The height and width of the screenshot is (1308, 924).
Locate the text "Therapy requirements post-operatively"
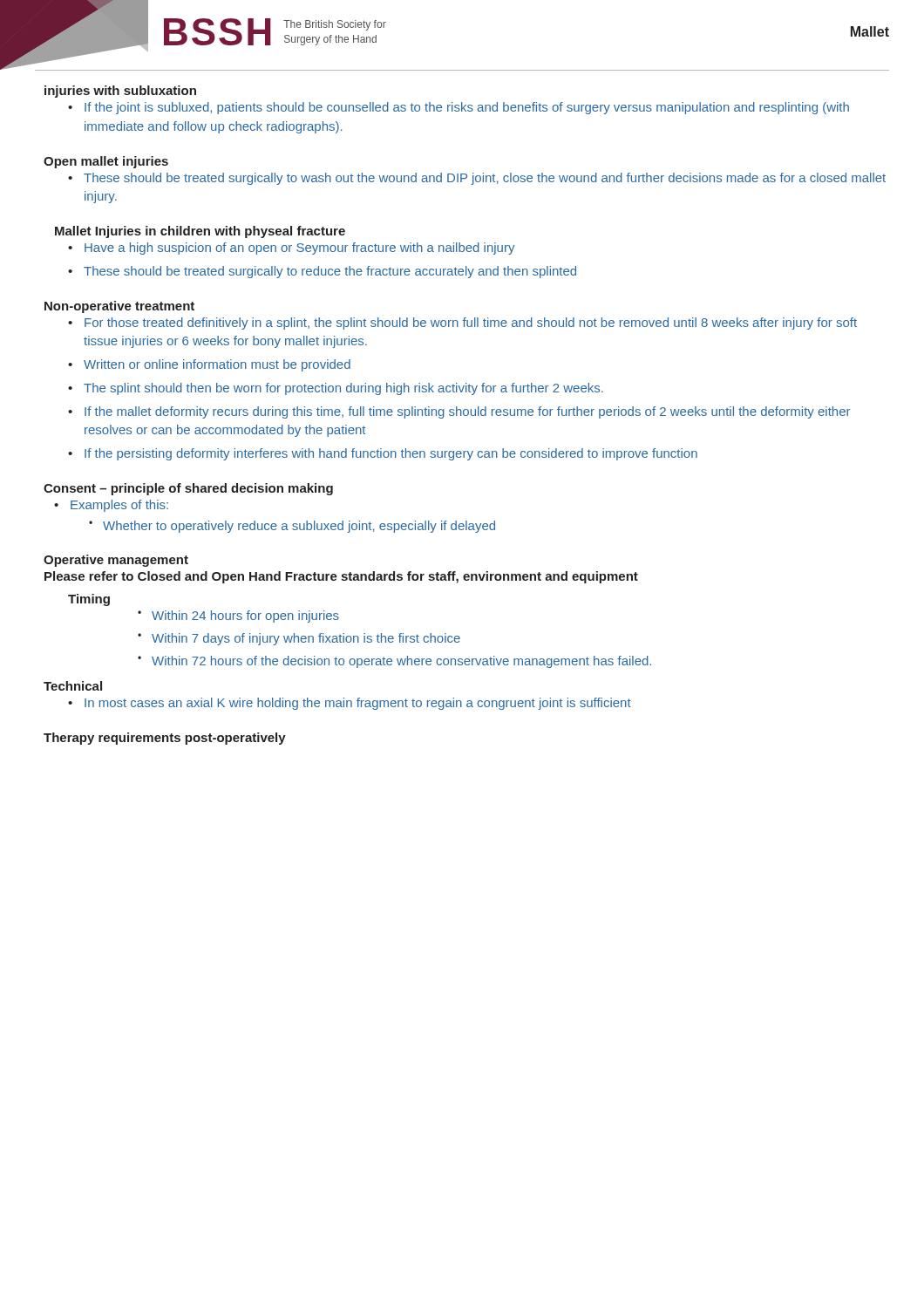[x=165, y=737]
